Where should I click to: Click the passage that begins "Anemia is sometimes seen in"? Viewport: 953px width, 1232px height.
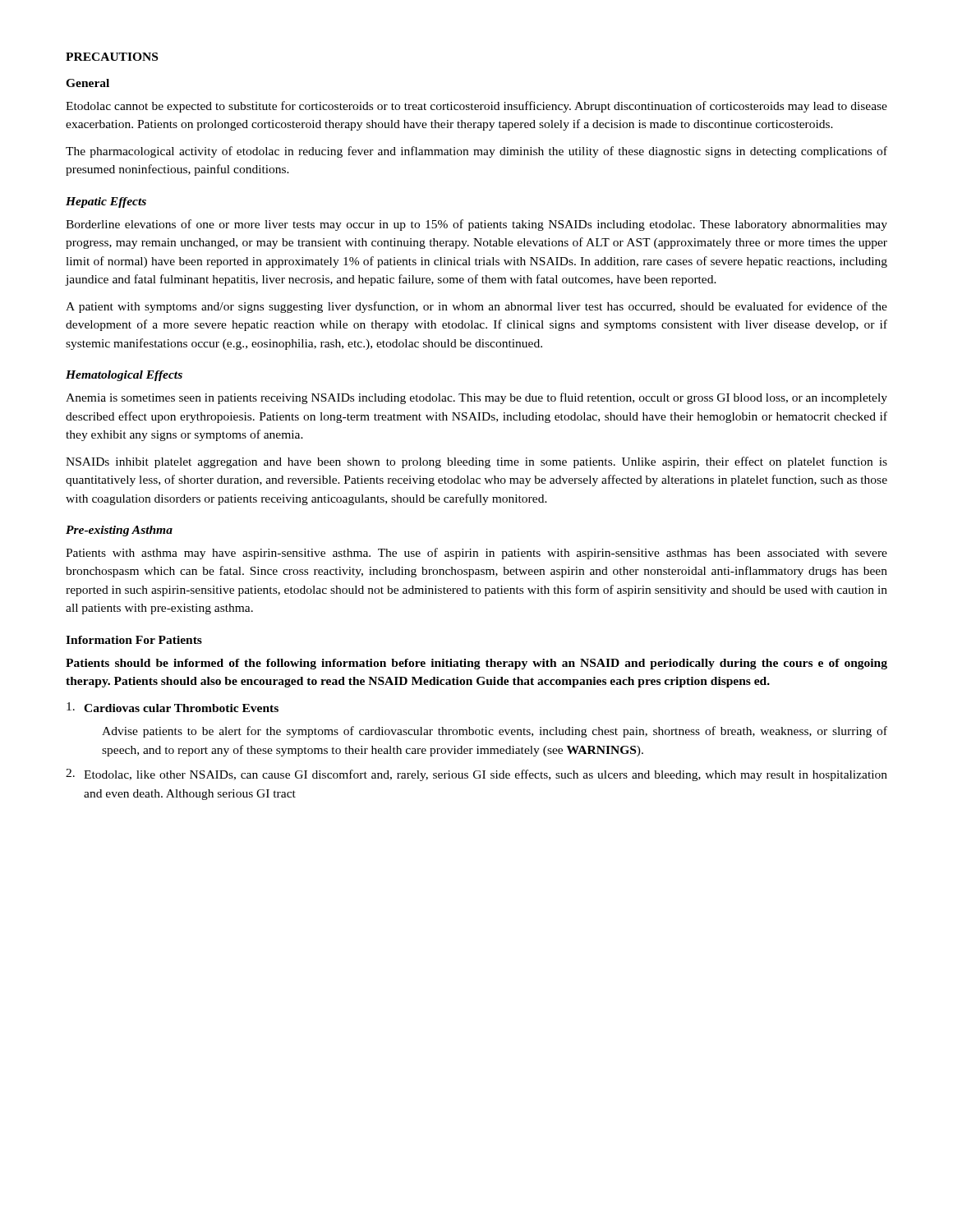pyautogui.click(x=476, y=448)
